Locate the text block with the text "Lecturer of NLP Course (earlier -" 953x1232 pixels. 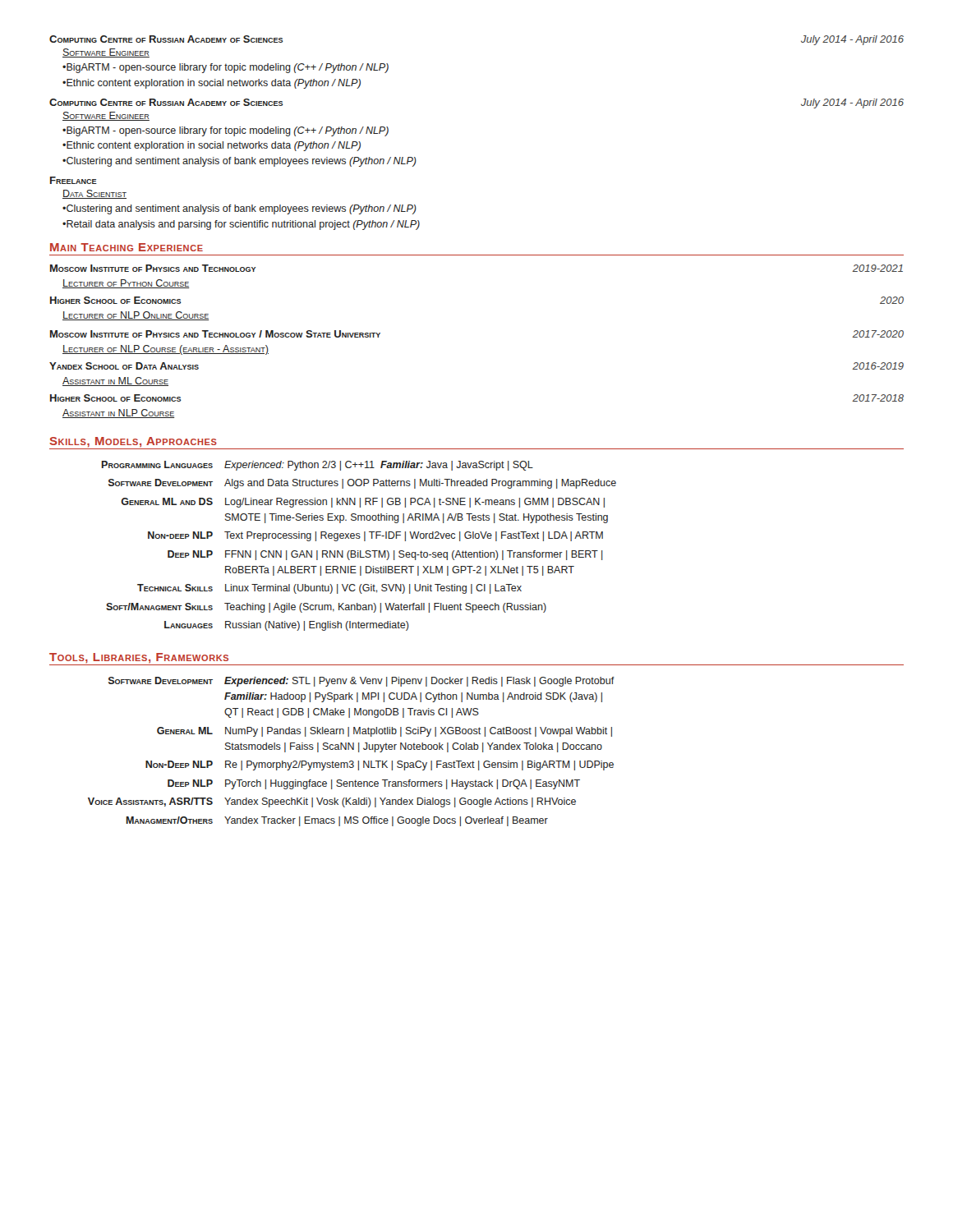(165, 349)
